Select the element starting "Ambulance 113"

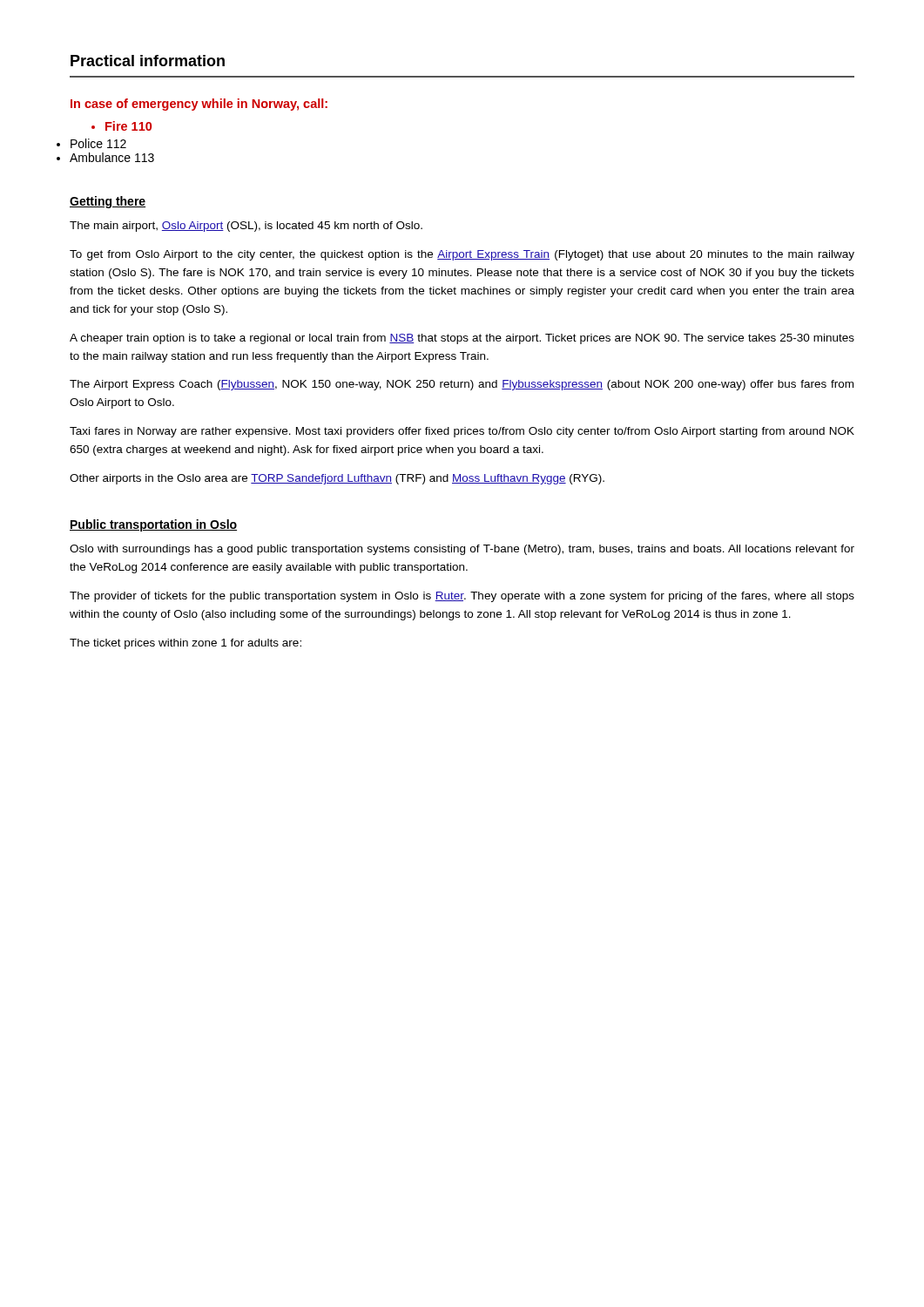pyautogui.click(x=112, y=157)
